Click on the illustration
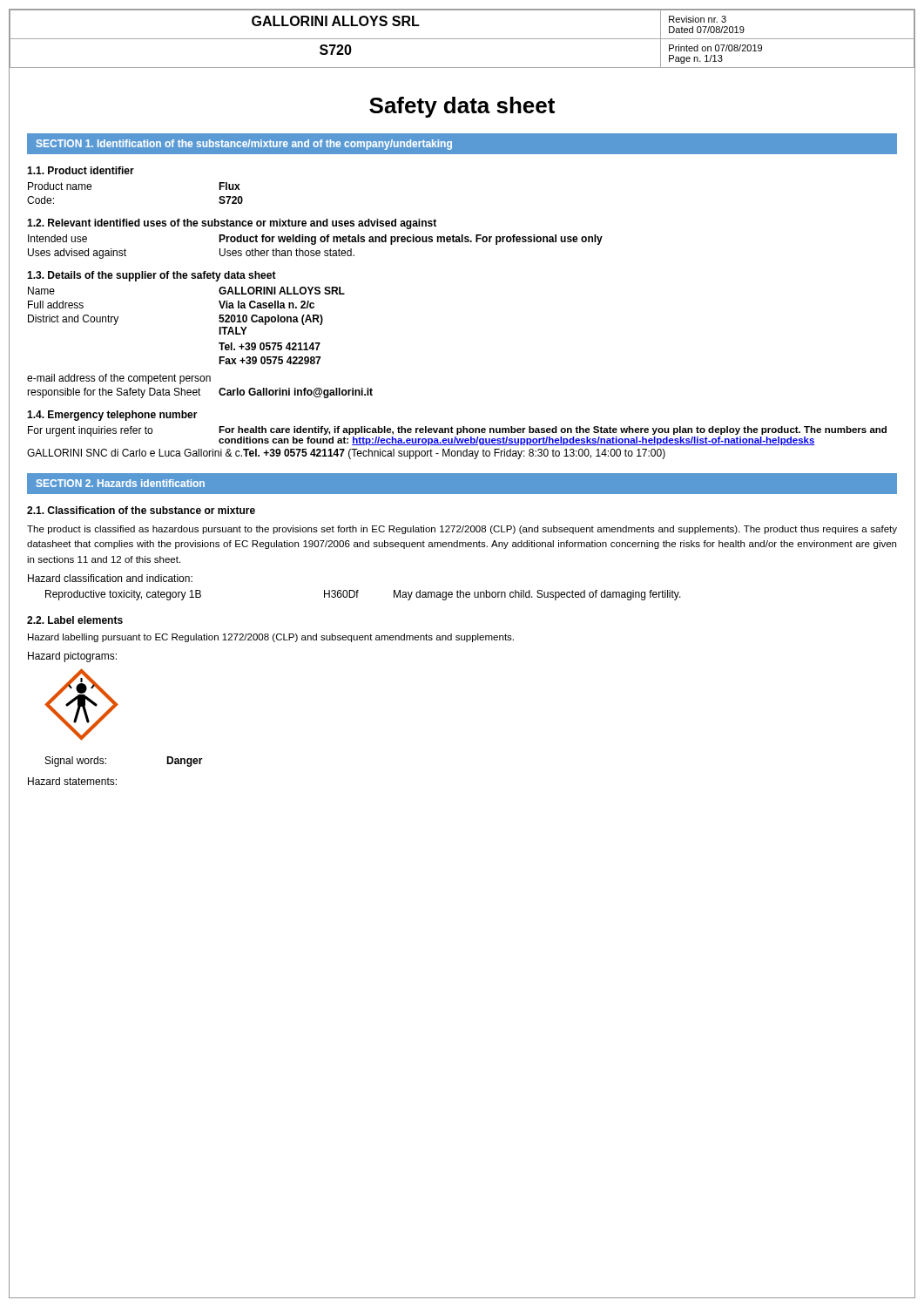 click(x=81, y=706)
